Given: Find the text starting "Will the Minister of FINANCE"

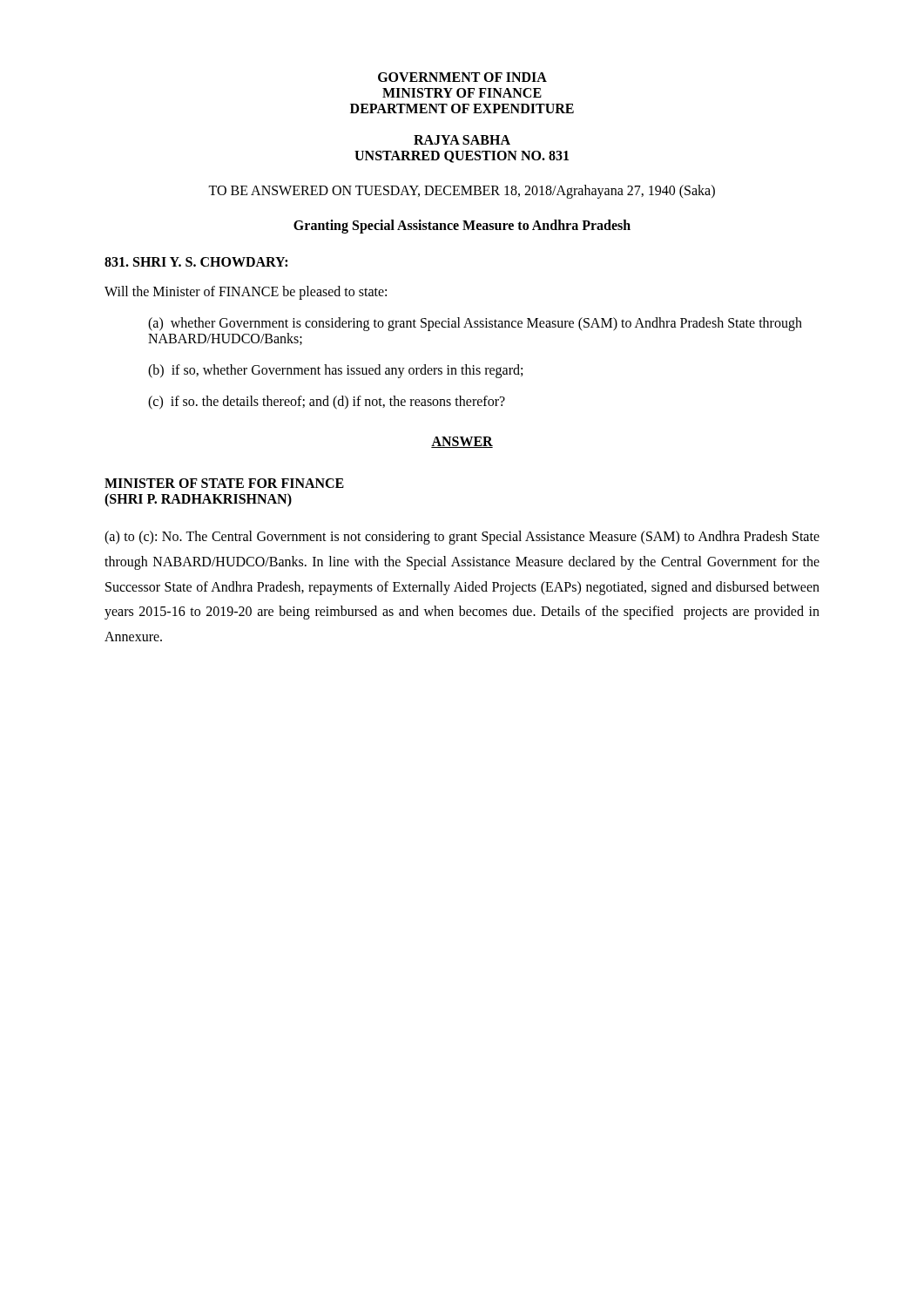Looking at the screenshot, I should (246, 291).
